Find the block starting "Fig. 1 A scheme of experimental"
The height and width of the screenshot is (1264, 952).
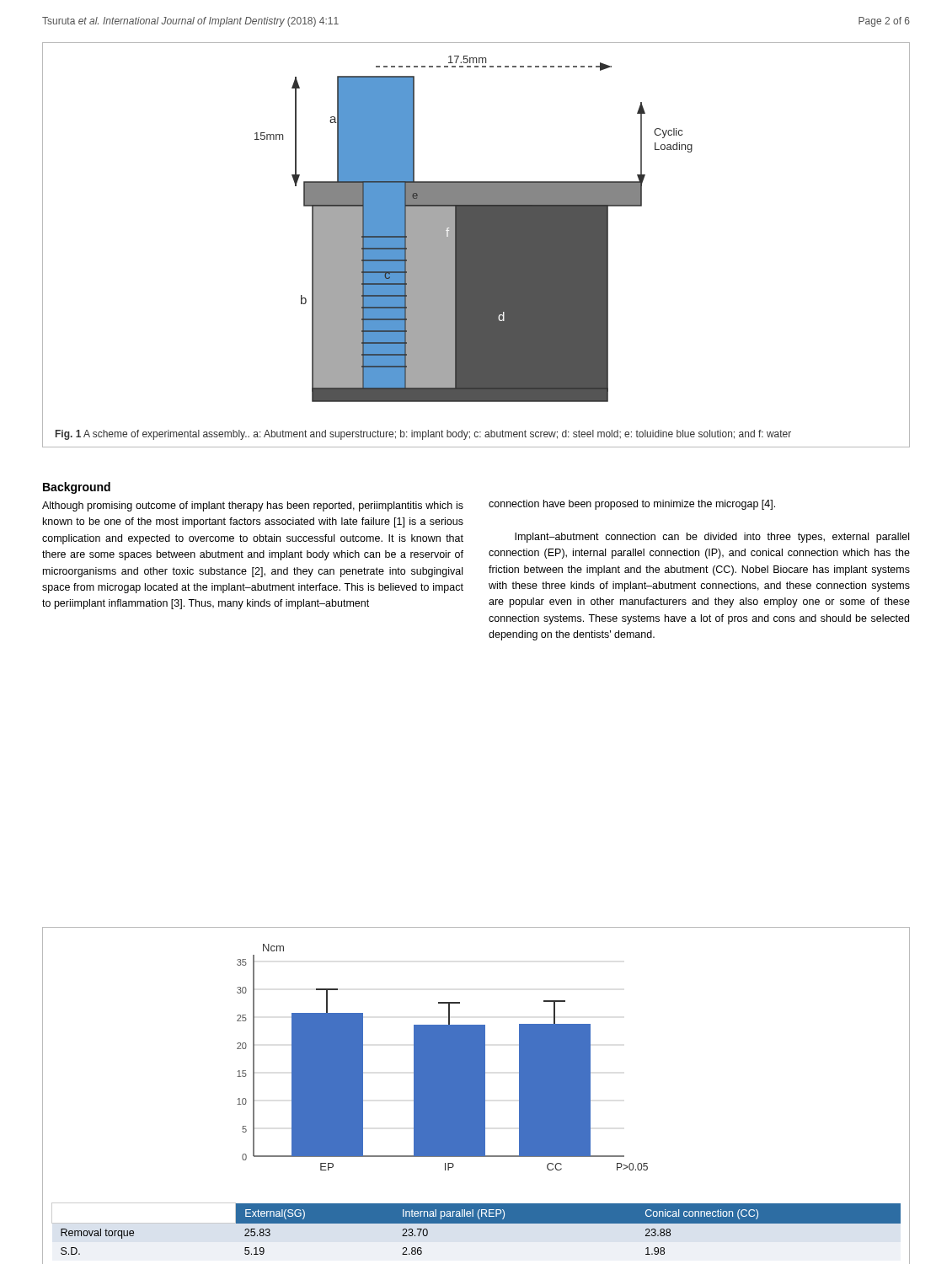(x=423, y=434)
